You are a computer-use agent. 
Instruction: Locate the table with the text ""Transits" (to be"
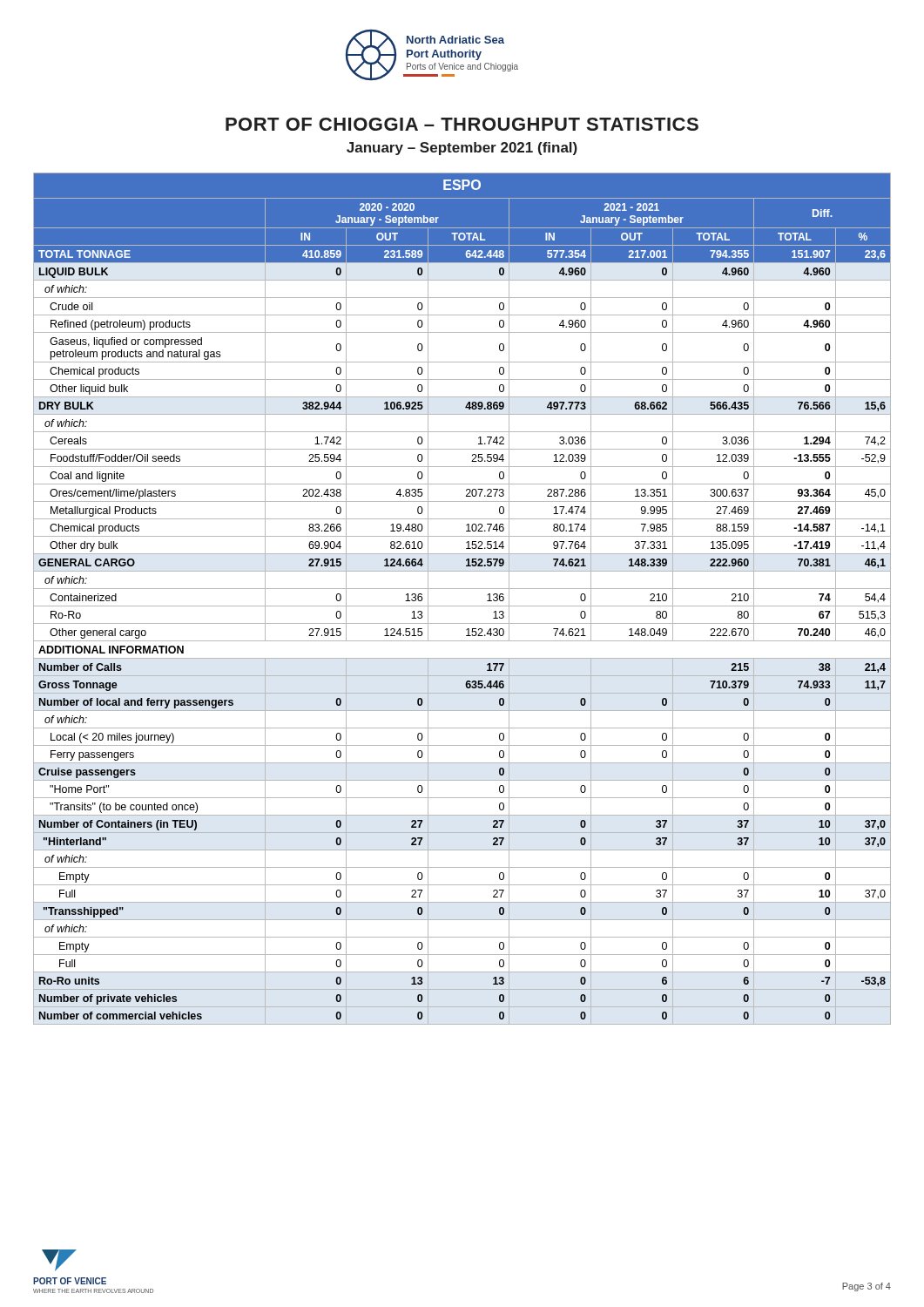[462, 599]
